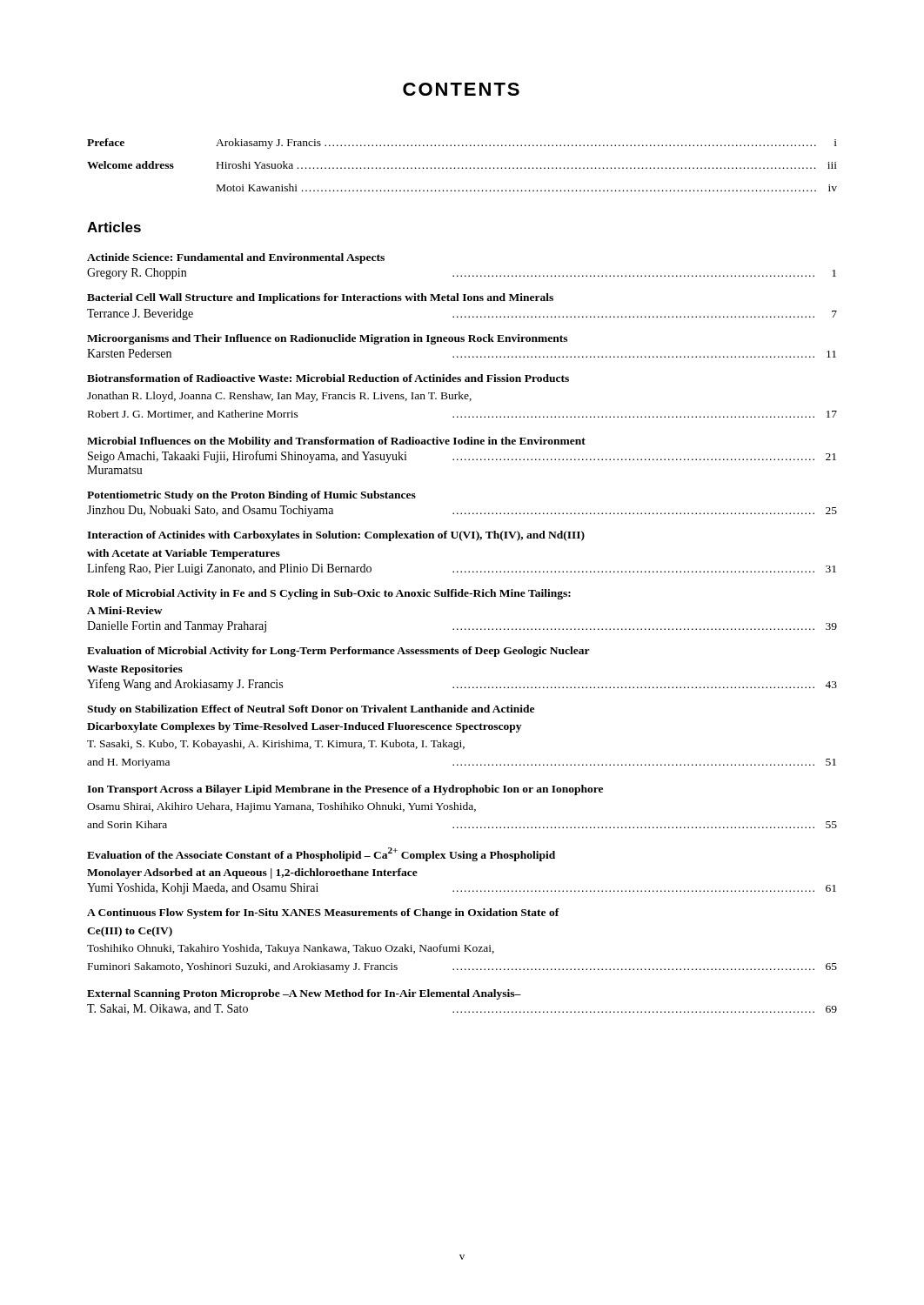
Task: Navigate to the element starting "A Continuous Flow System for"
Action: [x=462, y=940]
